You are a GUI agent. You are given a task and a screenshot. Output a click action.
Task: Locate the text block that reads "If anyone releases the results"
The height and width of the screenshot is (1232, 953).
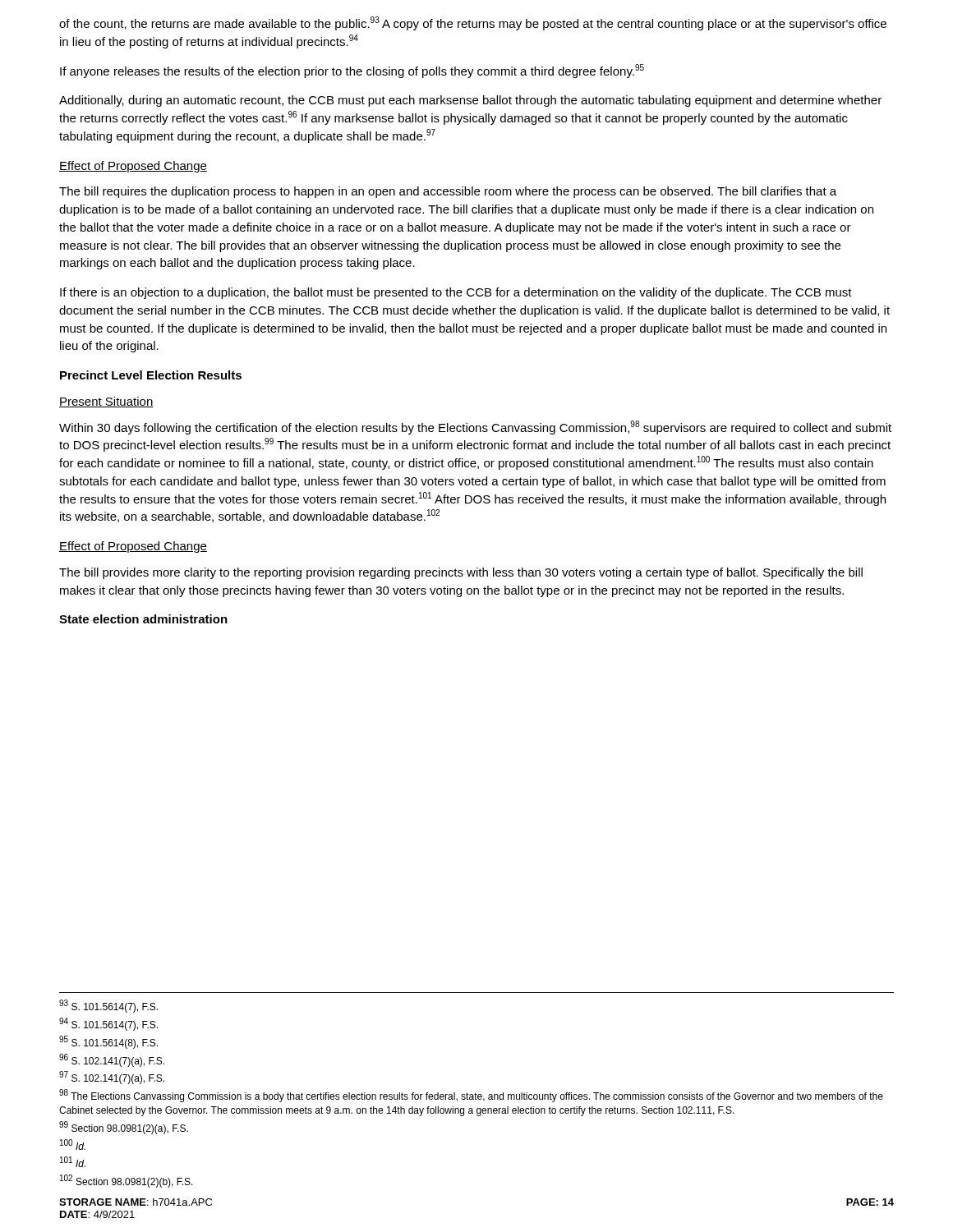click(352, 70)
